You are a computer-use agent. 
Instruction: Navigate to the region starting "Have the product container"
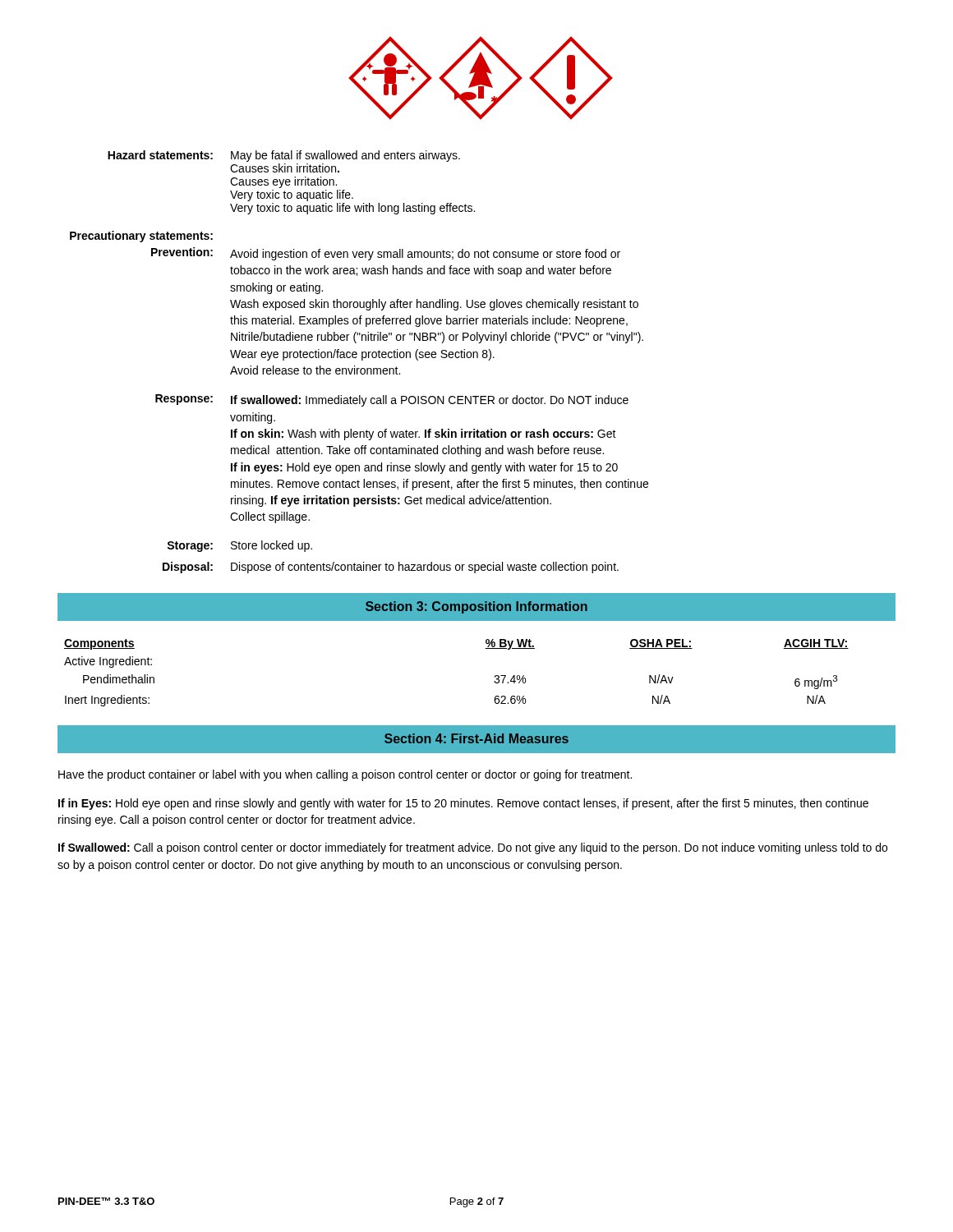coord(345,775)
